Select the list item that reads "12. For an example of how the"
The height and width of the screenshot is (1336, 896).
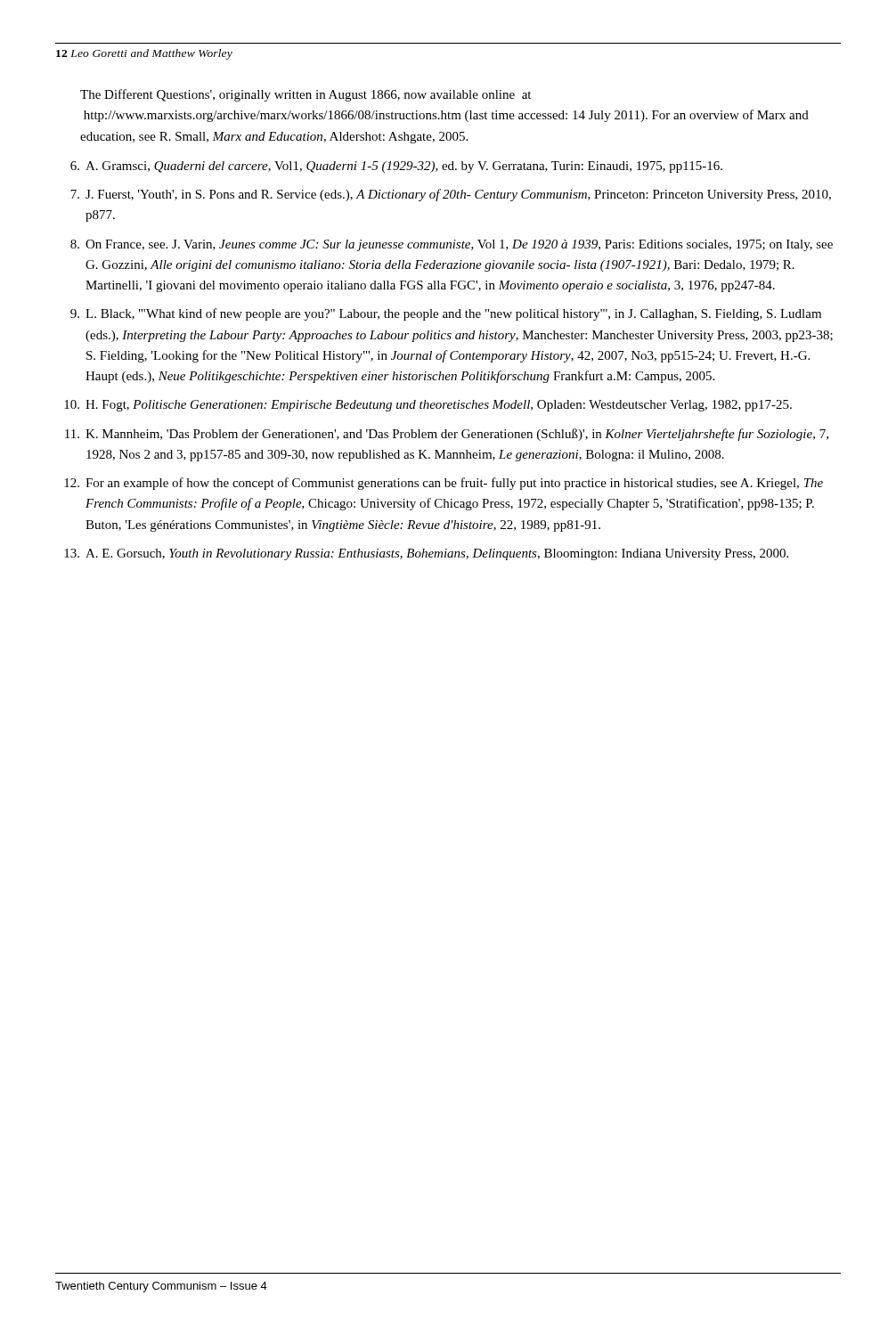tap(448, 504)
